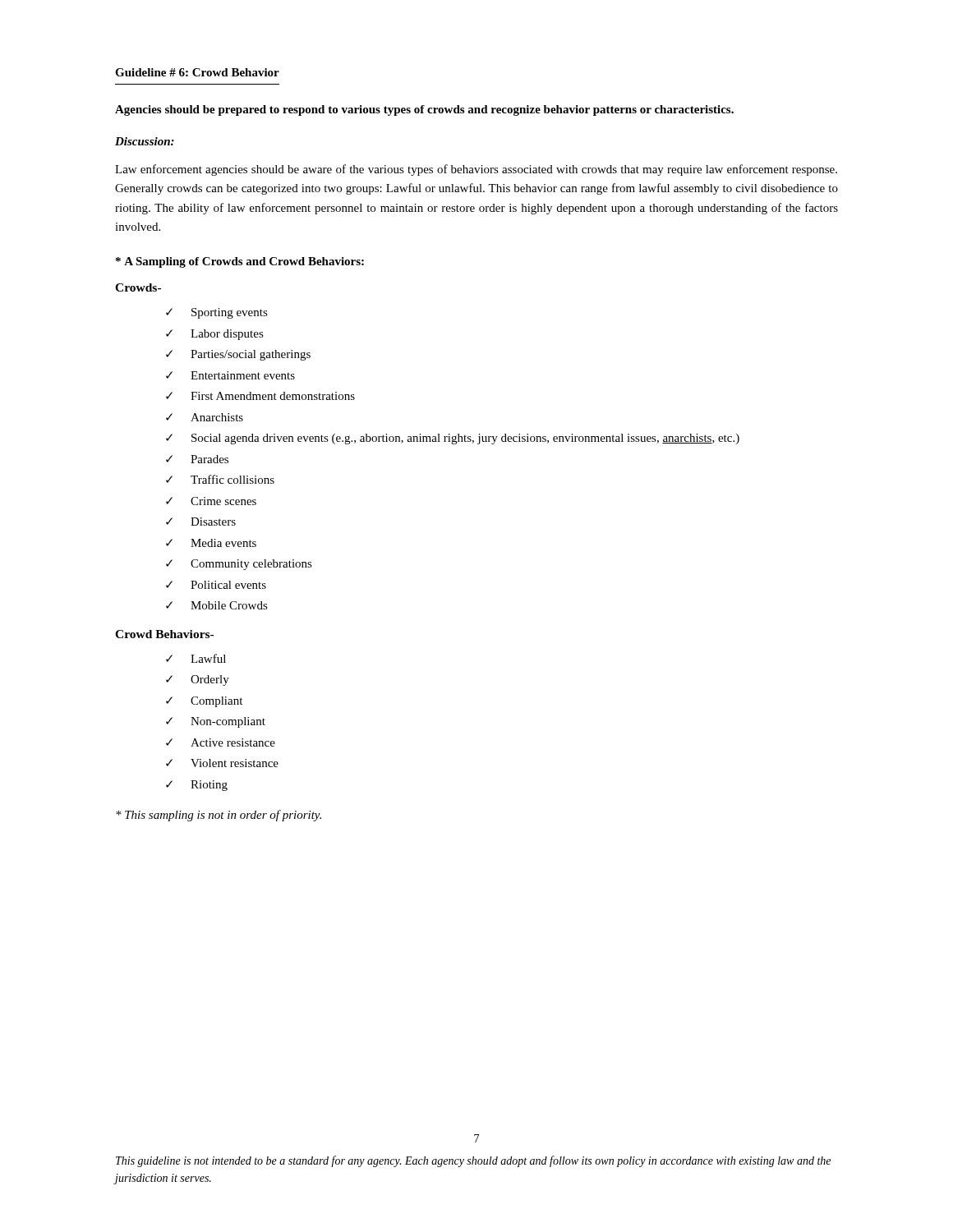Click on the list item with the text "✓ Community celebrations"
This screenshot has width=953, height=1232.
238,564
